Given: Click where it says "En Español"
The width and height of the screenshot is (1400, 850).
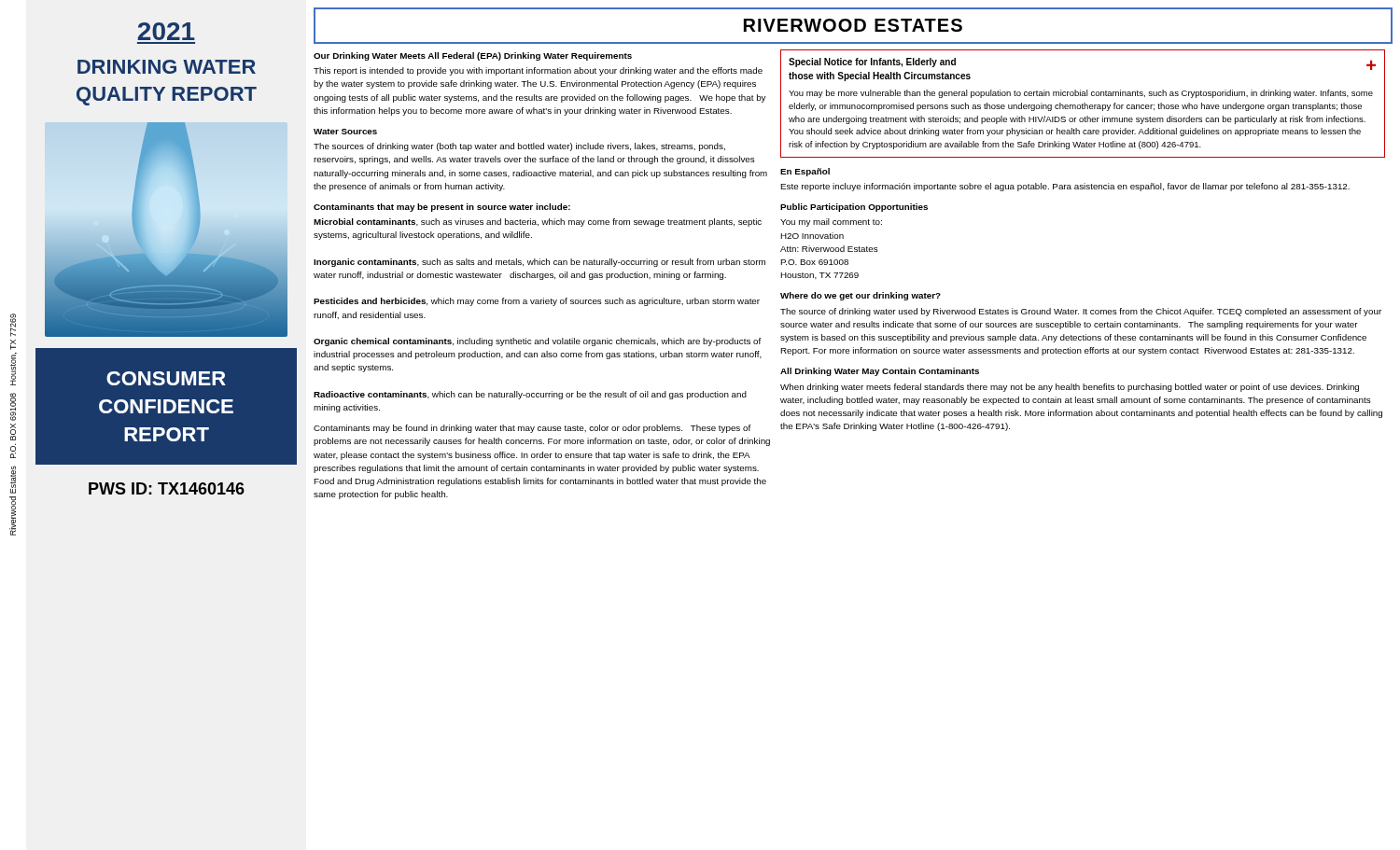Looking at the screenshot, I should click(x=805, y=171).
